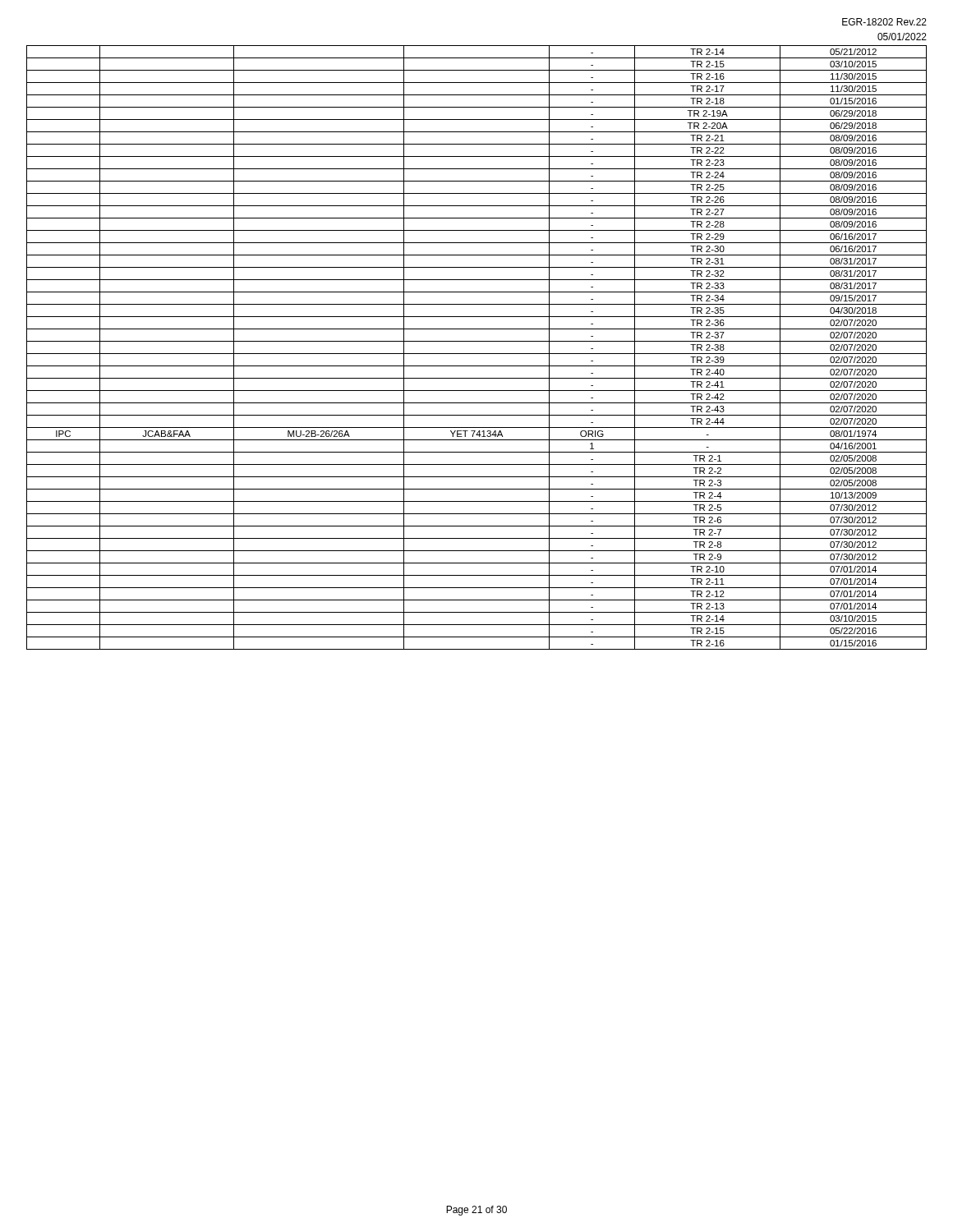The height and width of the screenshot is (1232, 953).
Task: Click on the table containing "TR 2-29"
Action: (476, 347)
